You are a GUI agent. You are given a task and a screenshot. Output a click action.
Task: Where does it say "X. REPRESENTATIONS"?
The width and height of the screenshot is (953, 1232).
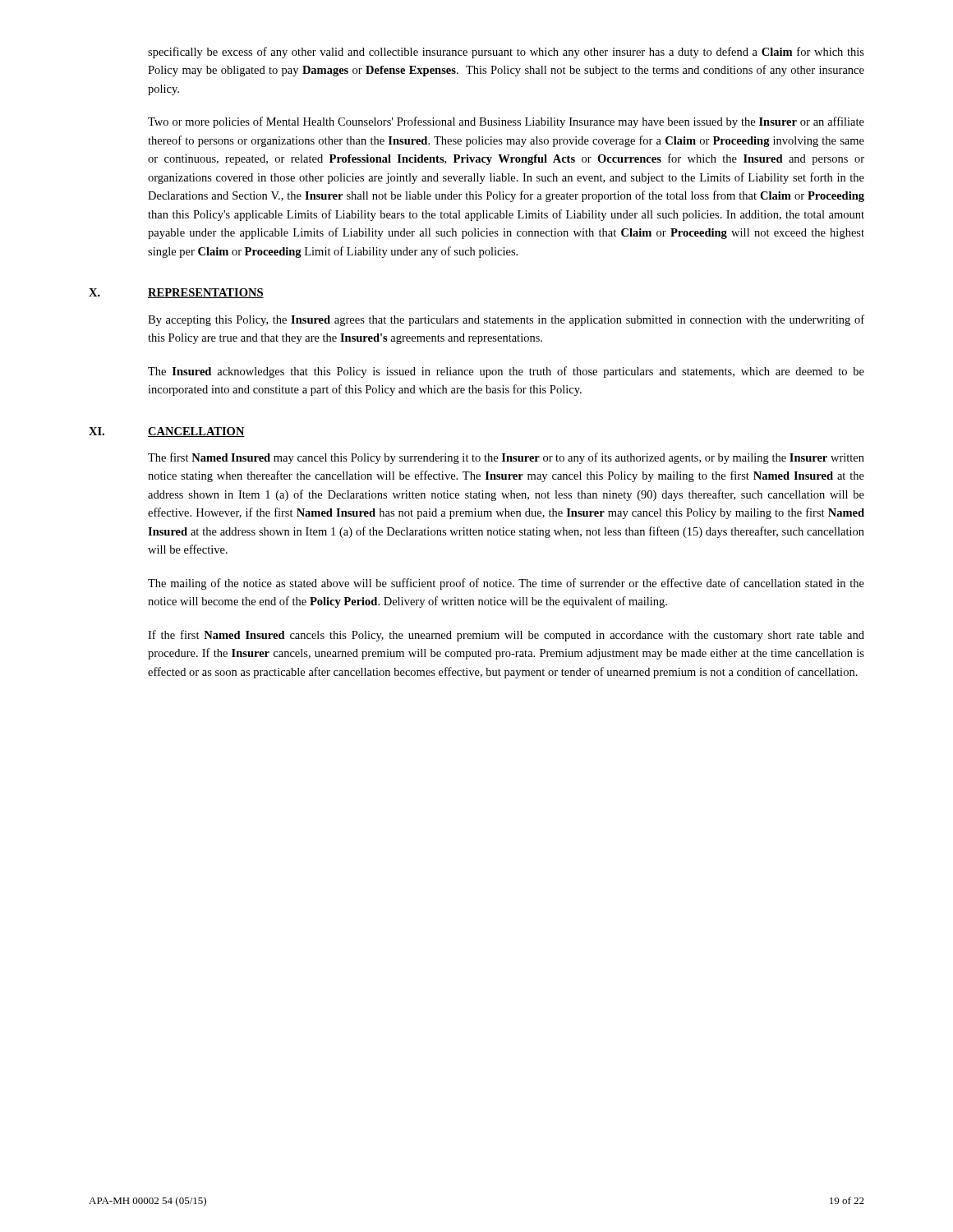[176, 293]
